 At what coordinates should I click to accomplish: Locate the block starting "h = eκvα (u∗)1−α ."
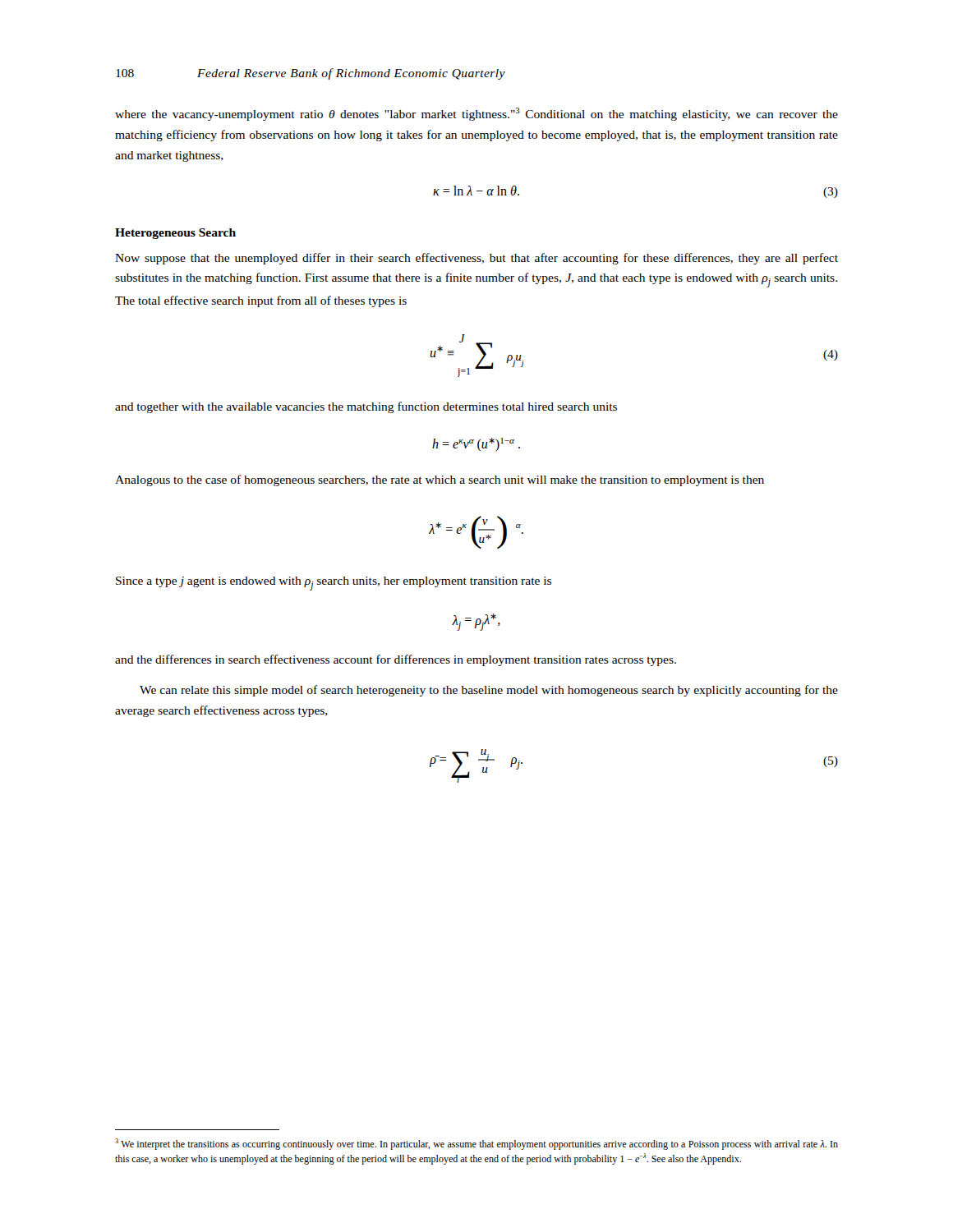(476, 443)
